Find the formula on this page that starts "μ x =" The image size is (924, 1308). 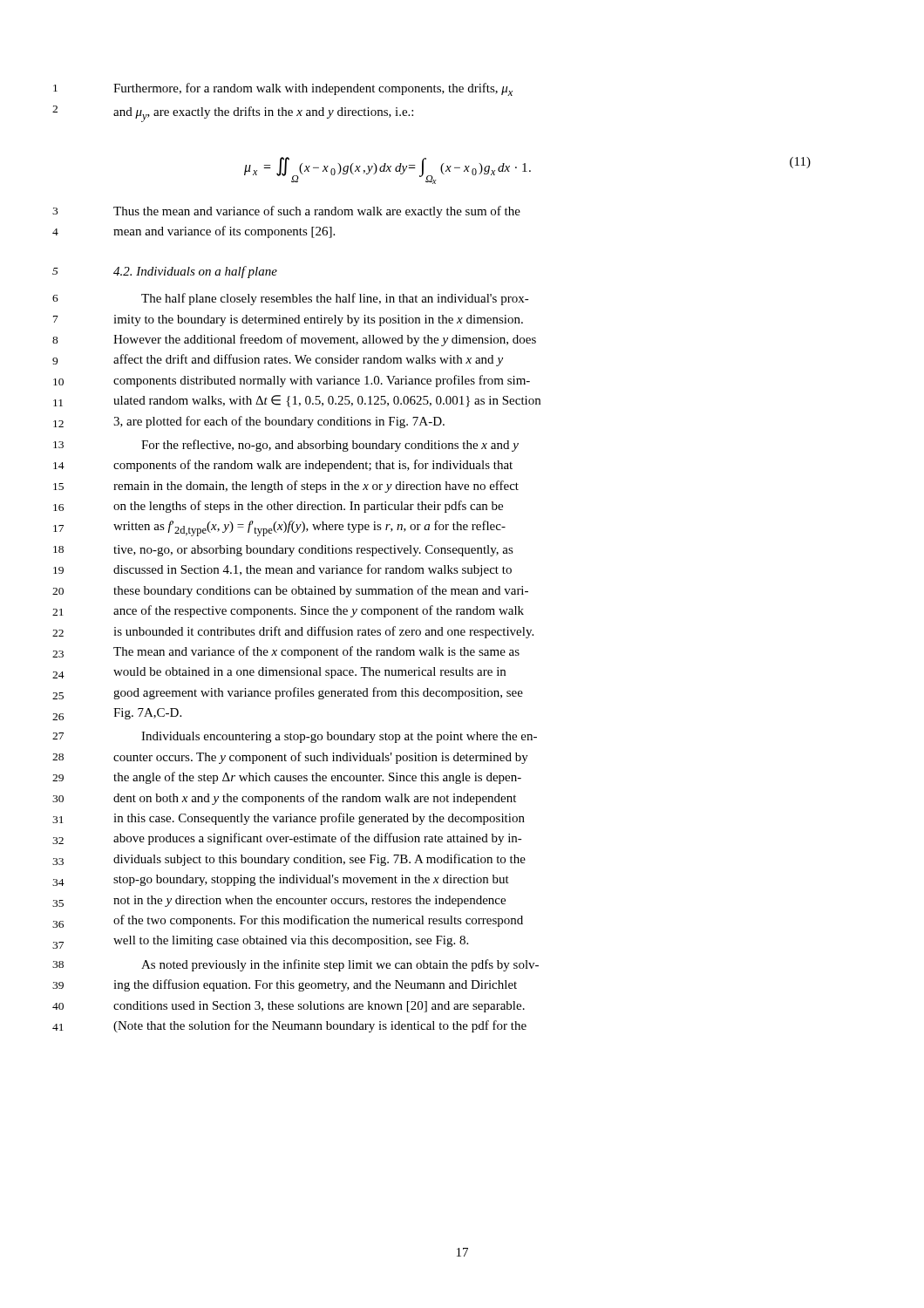(x=462, y=163)
